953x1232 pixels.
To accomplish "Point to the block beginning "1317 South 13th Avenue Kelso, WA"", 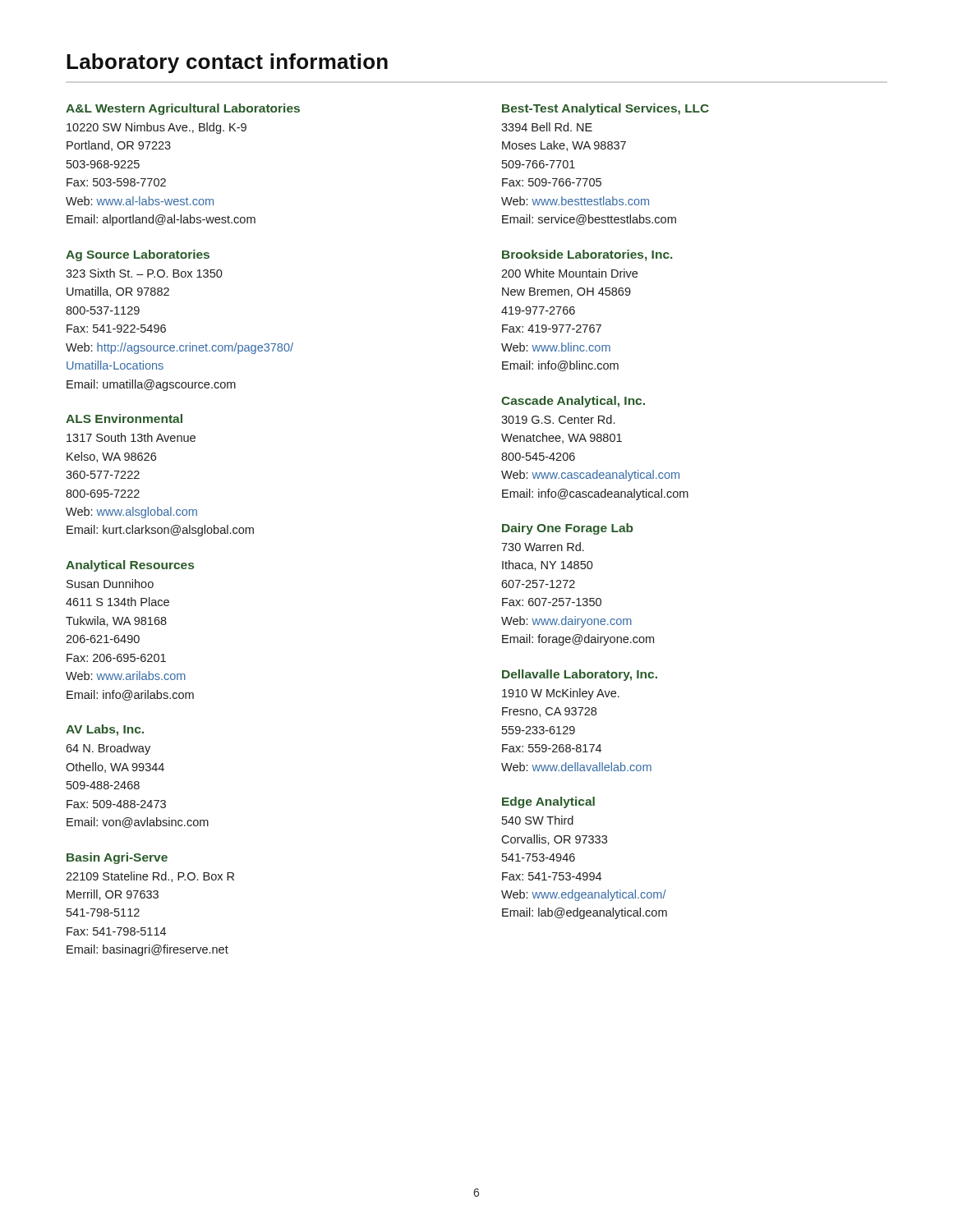I will click(x=131, y=437).
